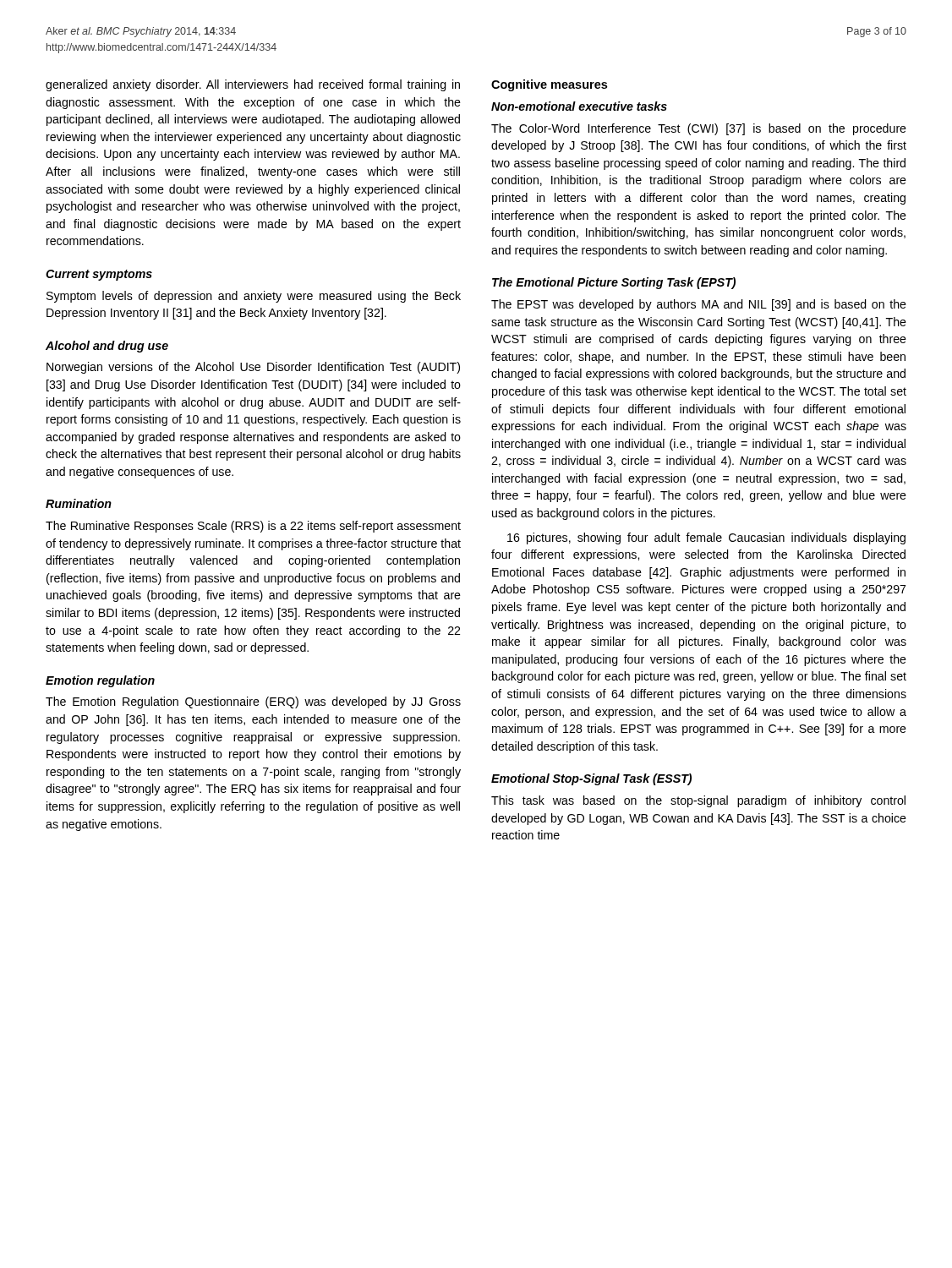This screenshot has height=1268, width=952.
Task: Click on the section header with the text "Current symptoms"
Action: (99, 274)
